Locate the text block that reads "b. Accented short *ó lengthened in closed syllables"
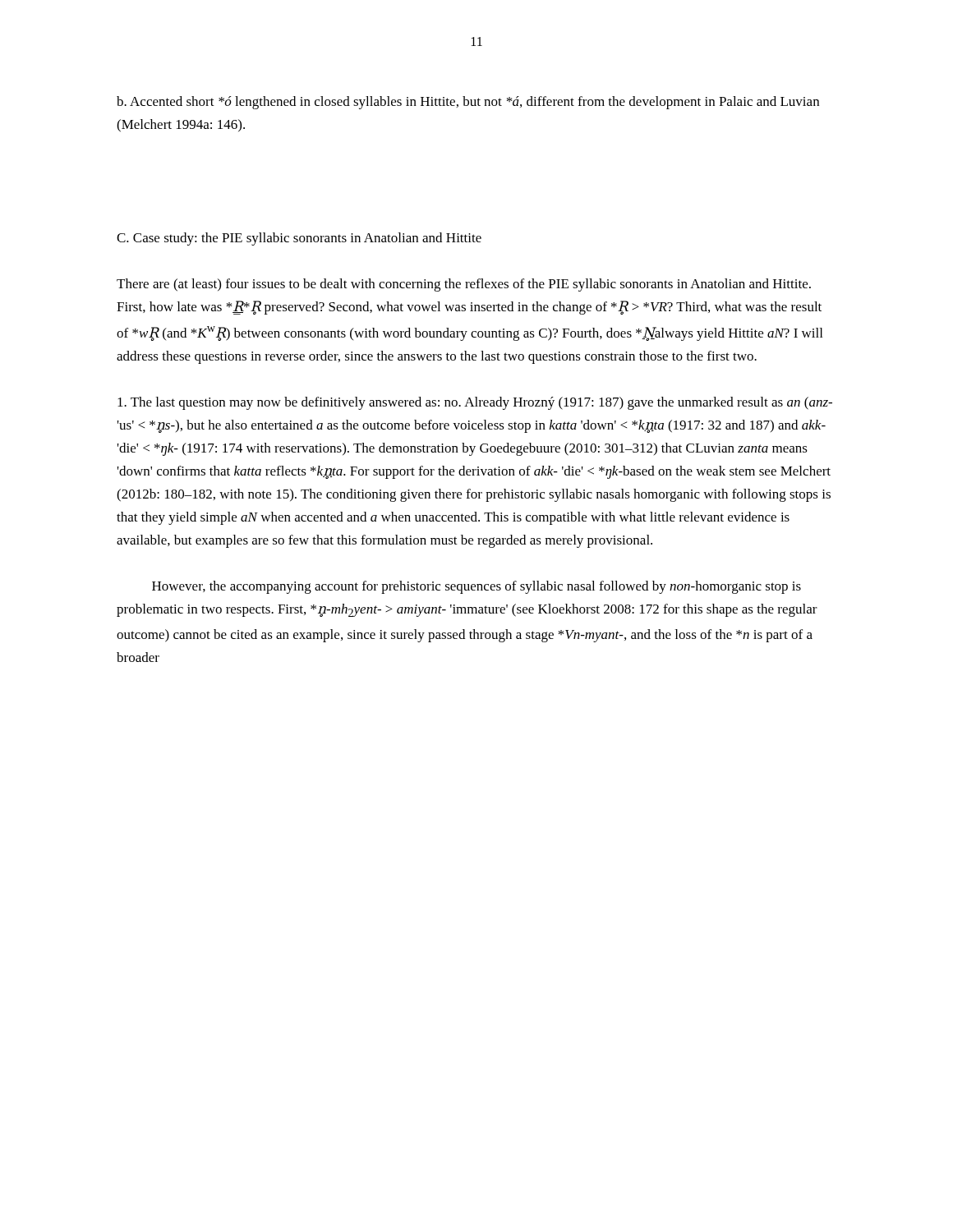This screenshot has width=953, height=1232. click(x=468, y=113)
